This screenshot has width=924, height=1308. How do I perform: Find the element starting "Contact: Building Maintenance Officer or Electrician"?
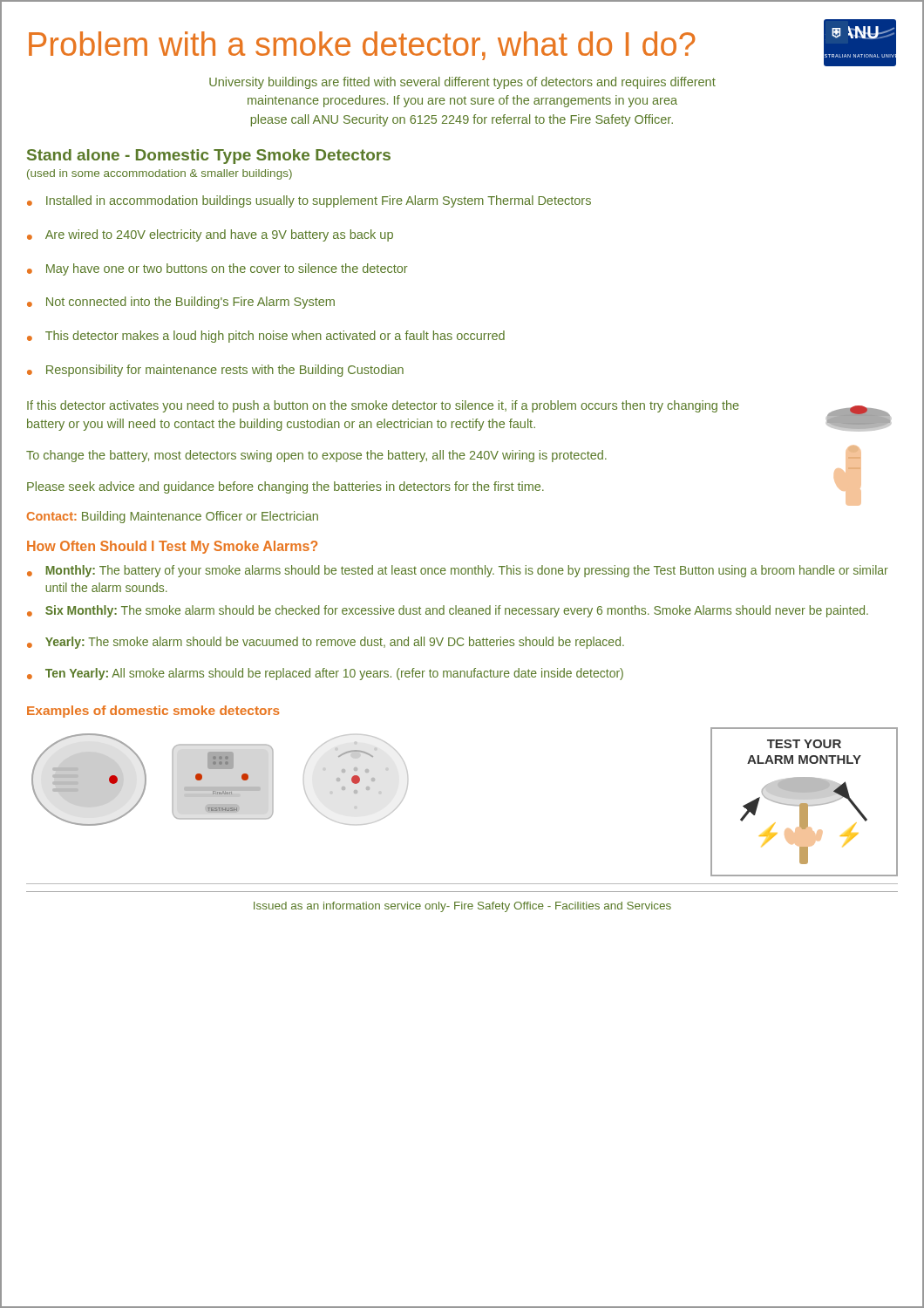click(x=173, y=516)
